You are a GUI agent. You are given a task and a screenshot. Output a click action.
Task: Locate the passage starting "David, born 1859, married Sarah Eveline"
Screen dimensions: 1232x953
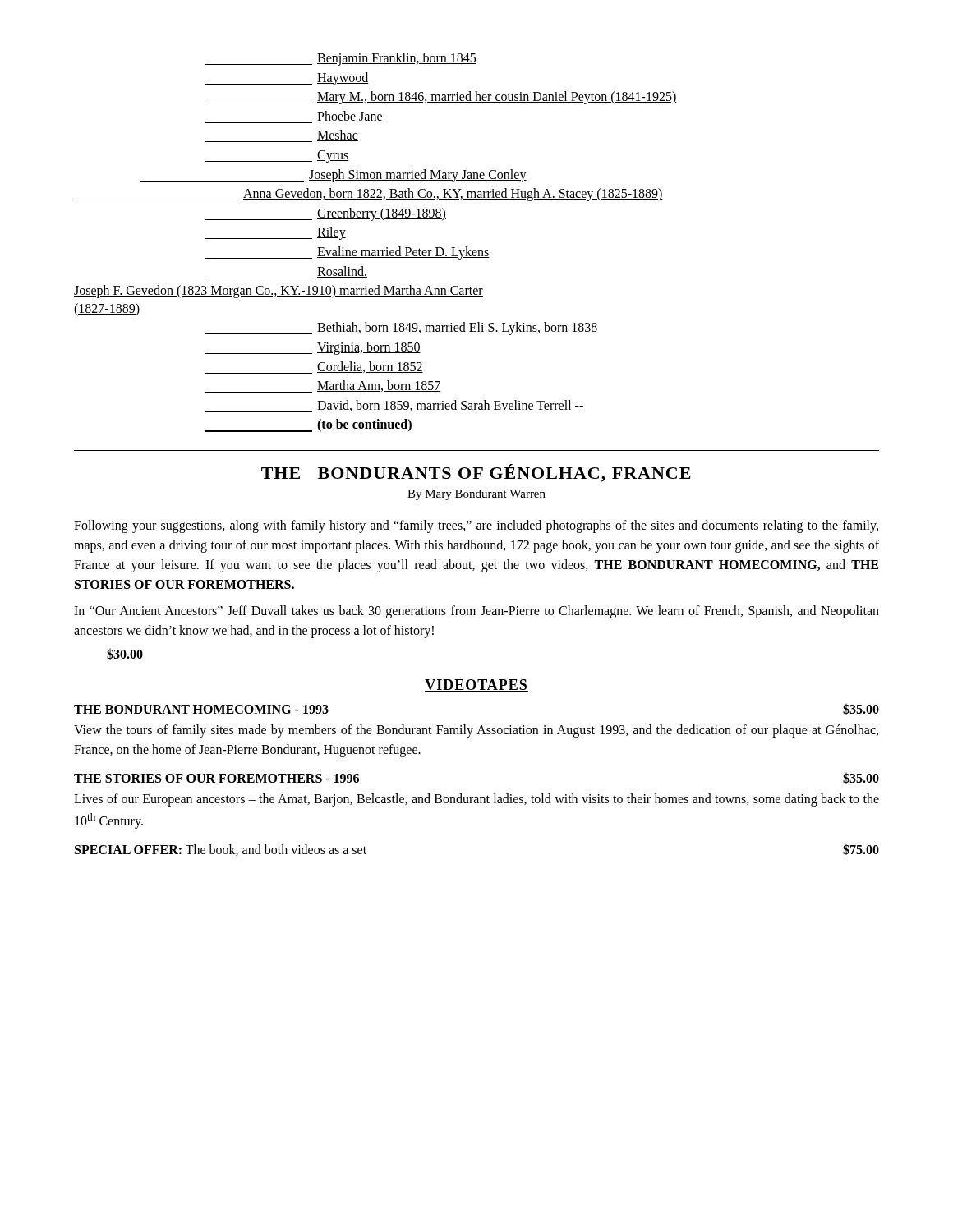[x=394, y=405]
